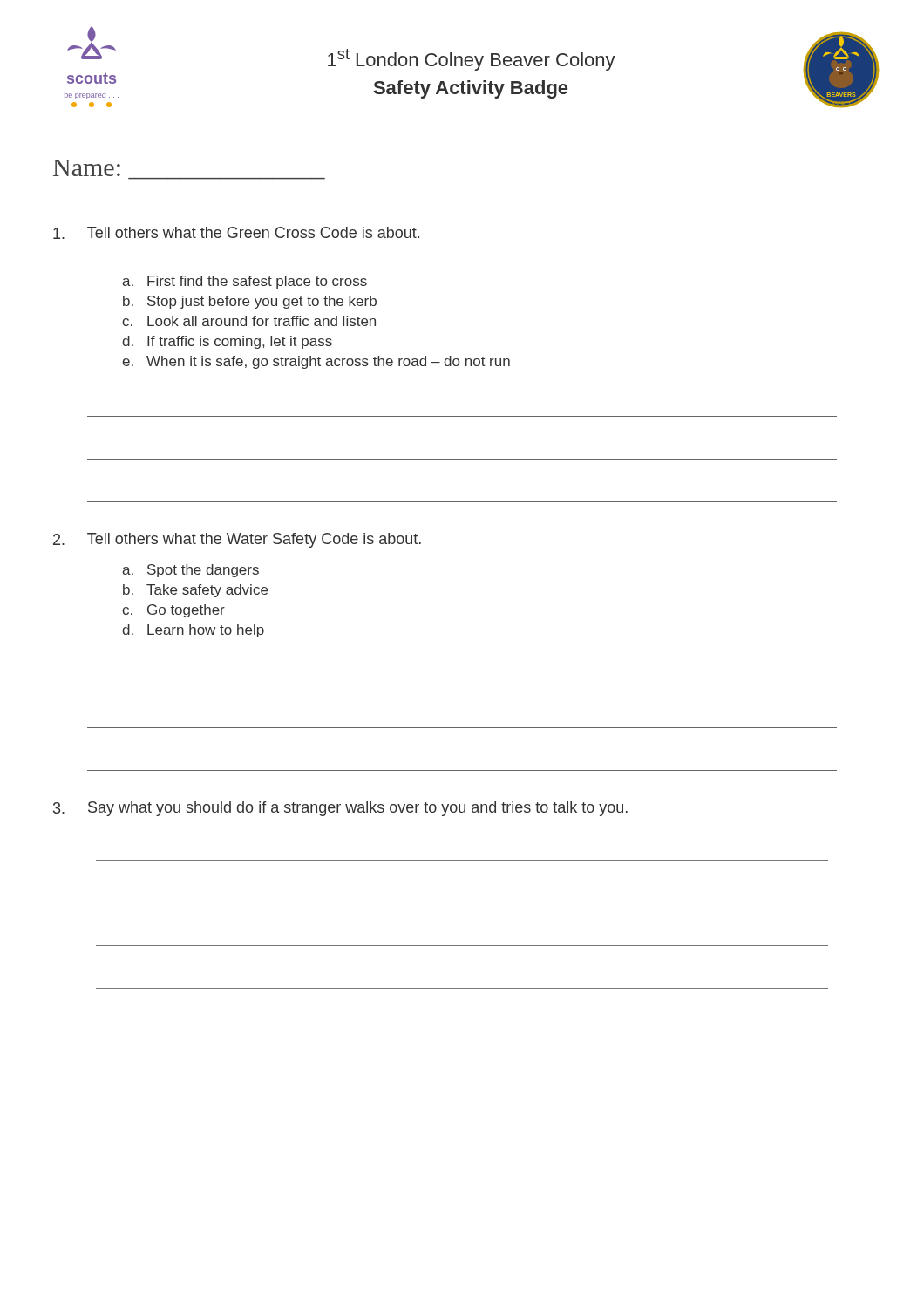Locate the text that says "Name: _______________"
The image size is (924, 1308).
coord(188,167)
